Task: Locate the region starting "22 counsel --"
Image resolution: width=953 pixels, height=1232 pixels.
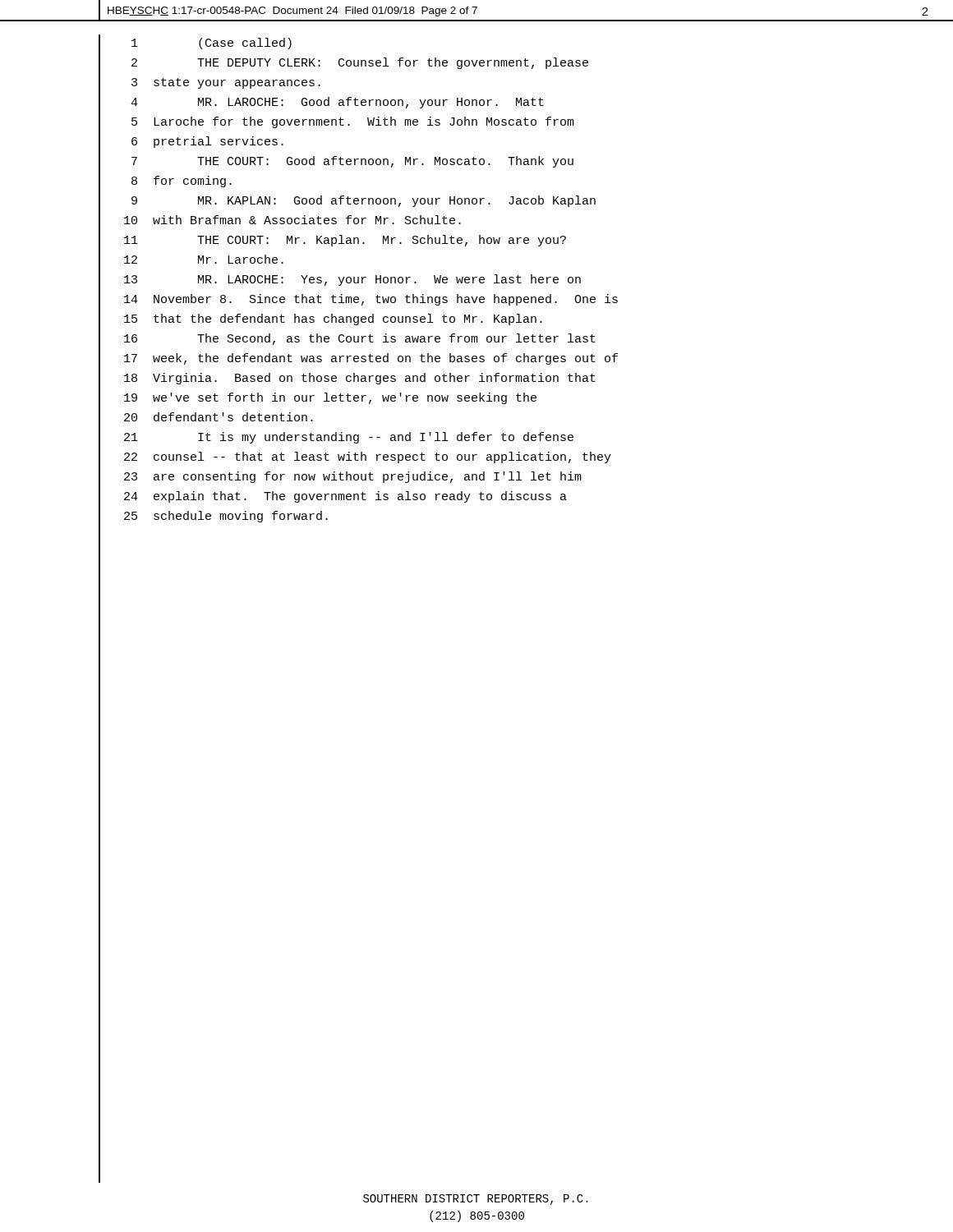Action: point(355,458)
